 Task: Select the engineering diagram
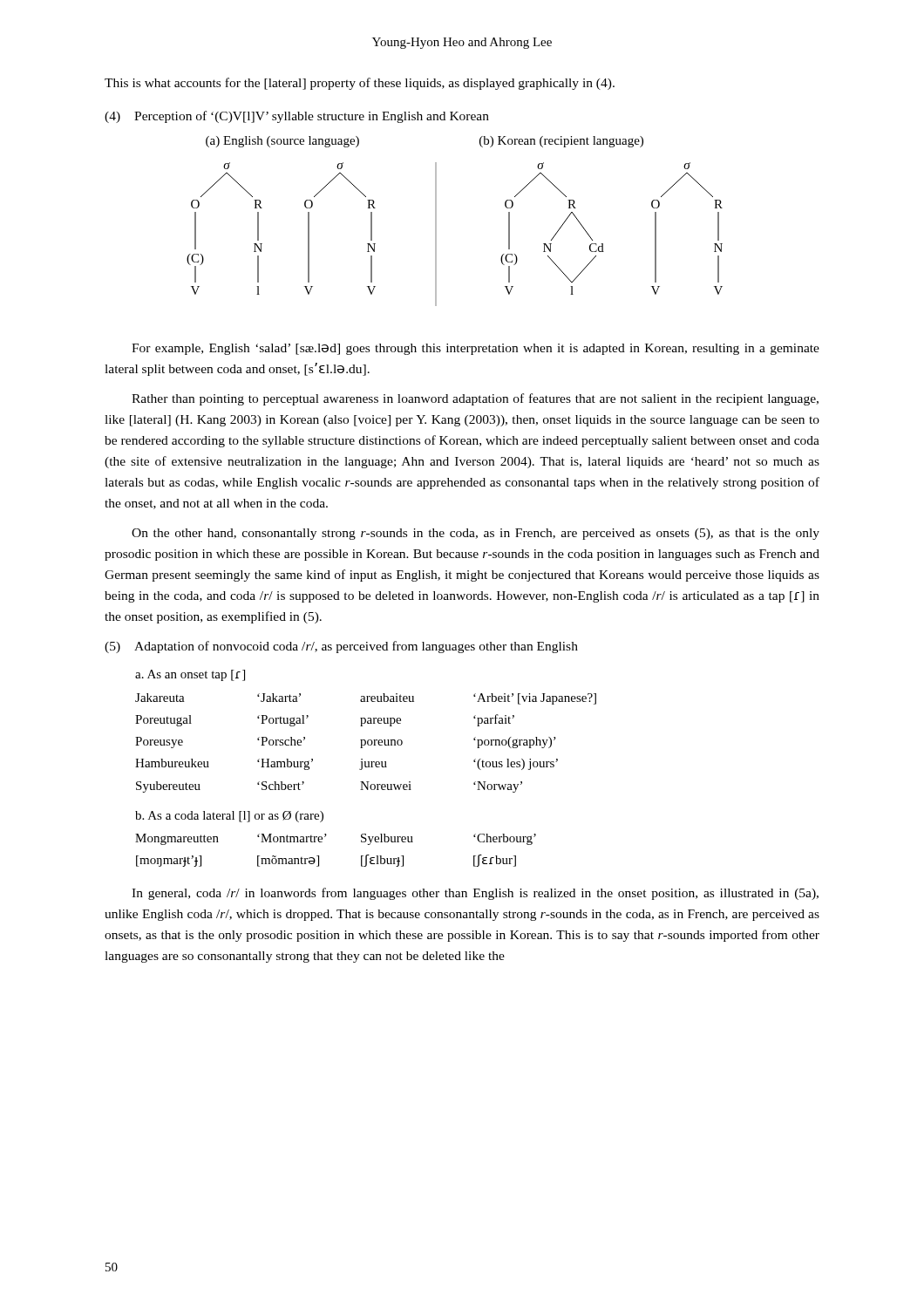click(x=462, y=239)
